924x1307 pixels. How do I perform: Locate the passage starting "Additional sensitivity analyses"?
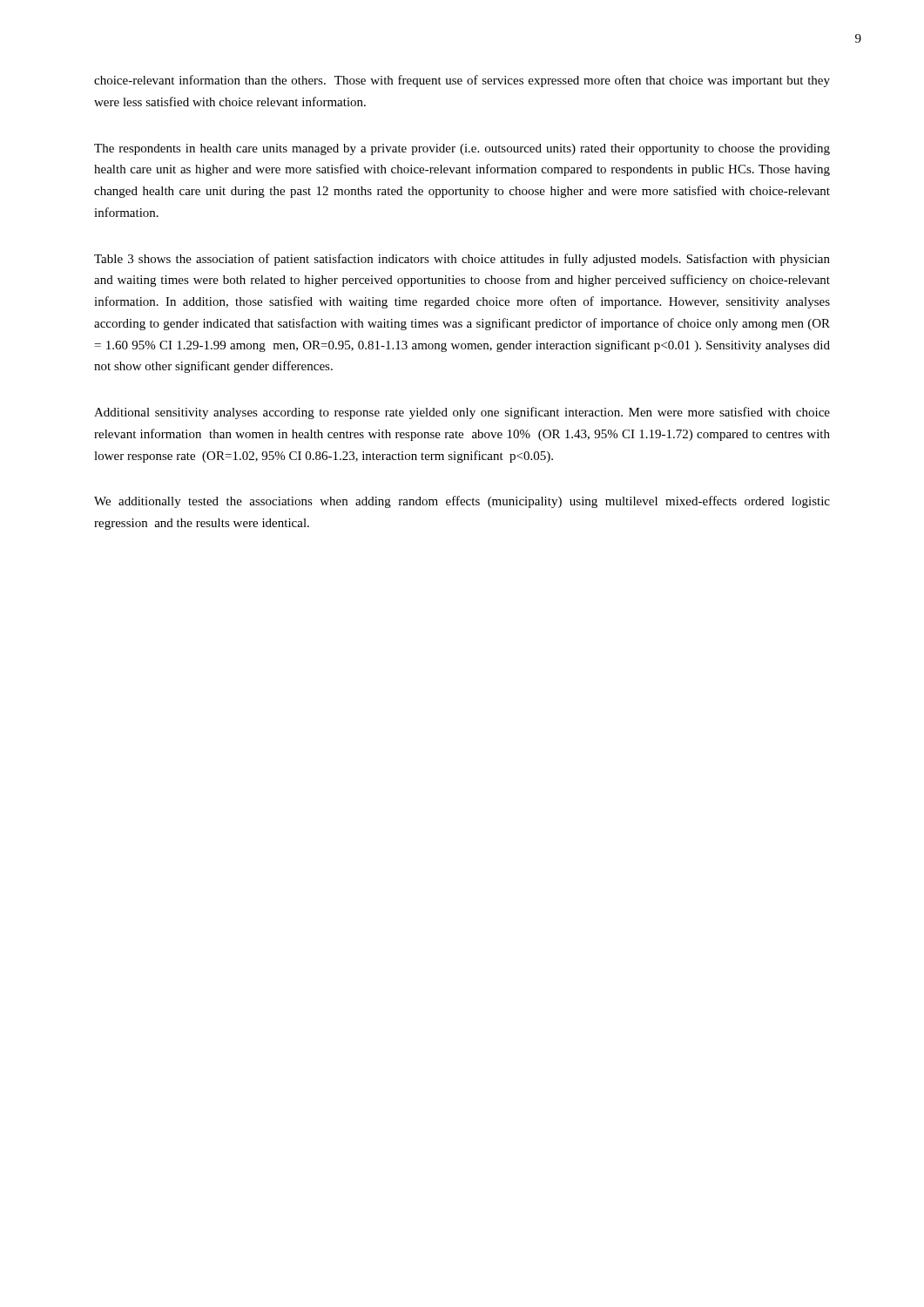[x=462, y=434]
